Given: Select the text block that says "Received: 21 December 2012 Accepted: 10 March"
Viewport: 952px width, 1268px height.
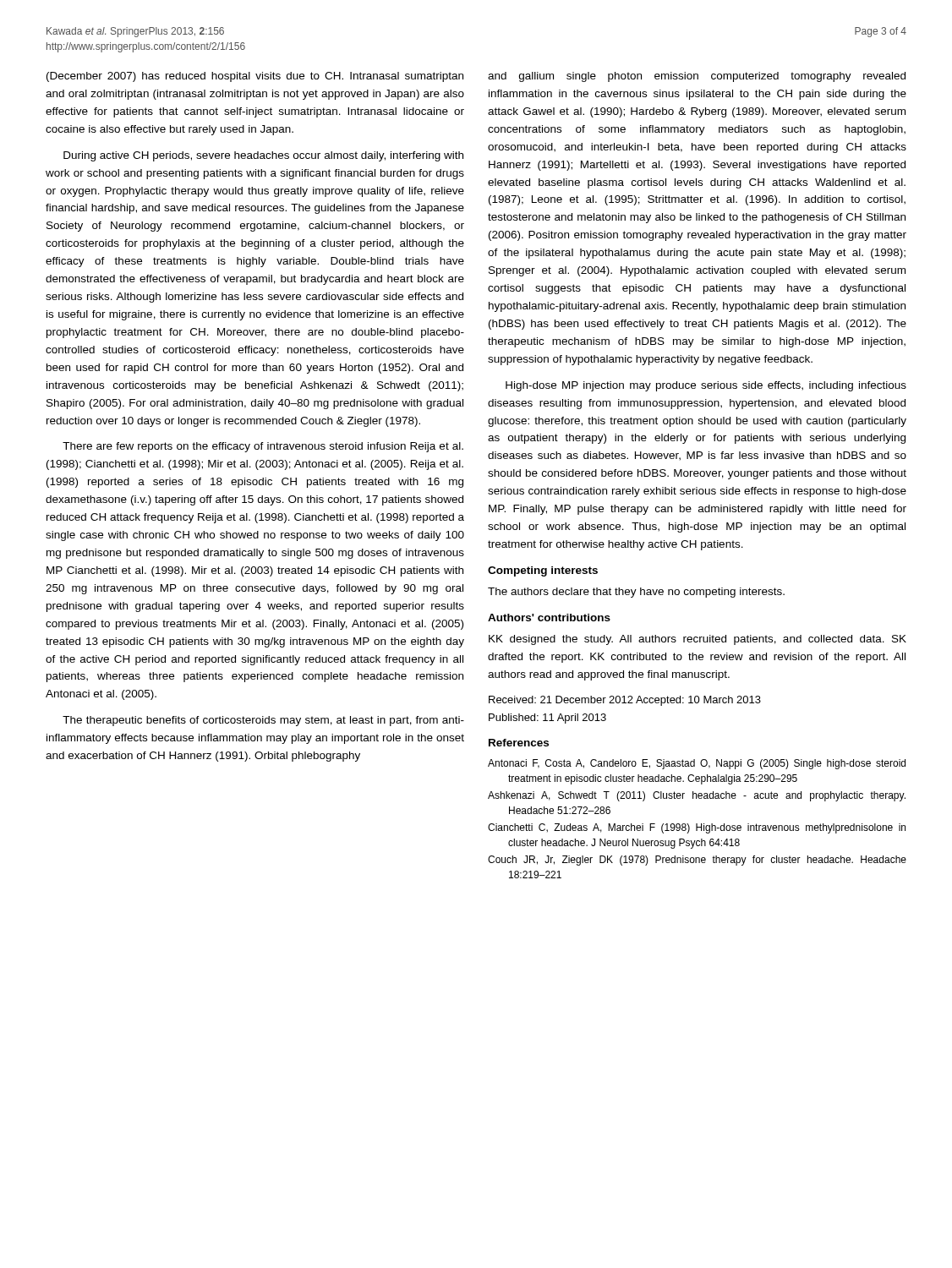Looking at the screenshot, I should tap(624, 708).
